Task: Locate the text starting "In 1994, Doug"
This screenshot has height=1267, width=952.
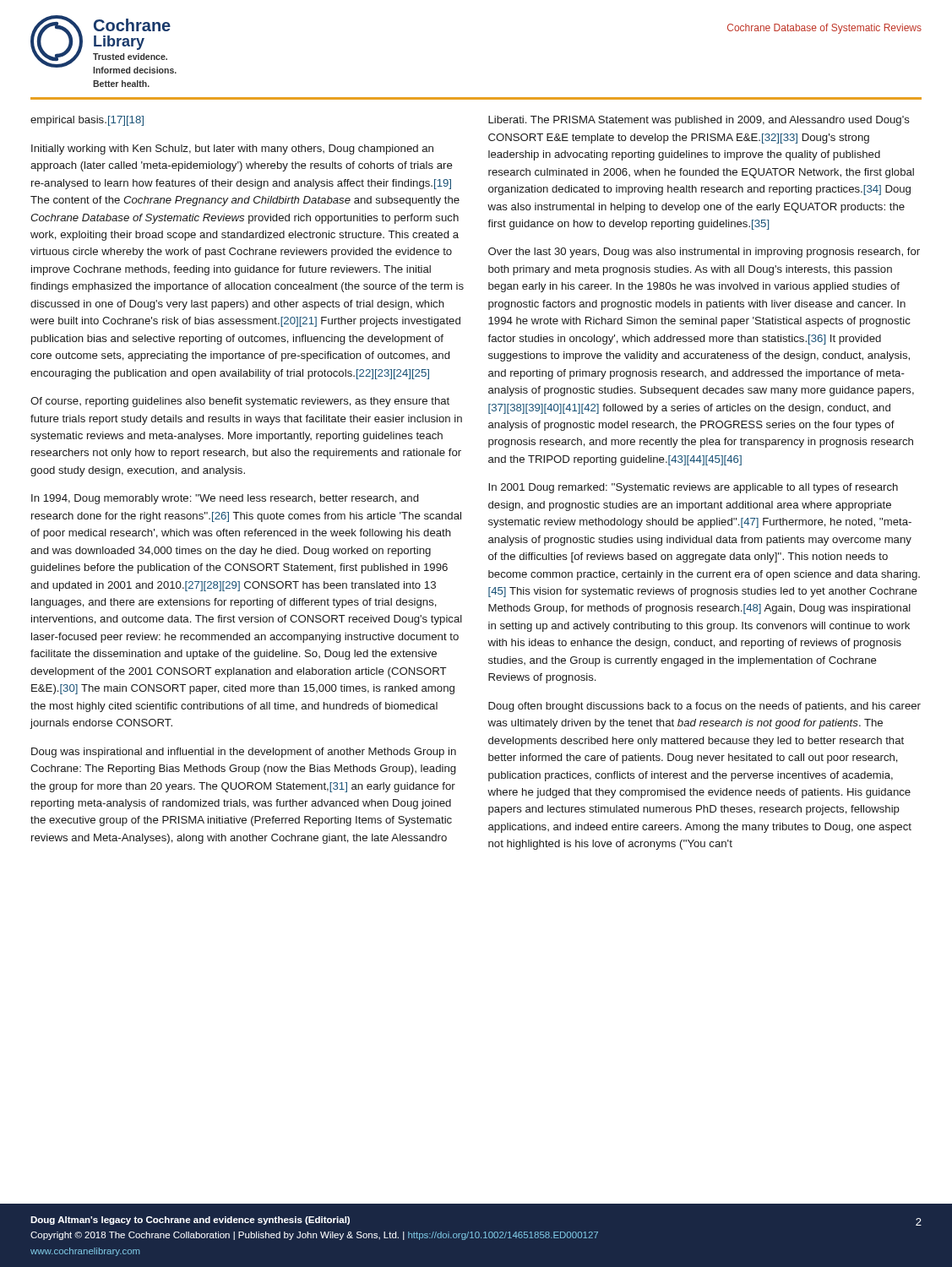Action: (x=246, y=611)
